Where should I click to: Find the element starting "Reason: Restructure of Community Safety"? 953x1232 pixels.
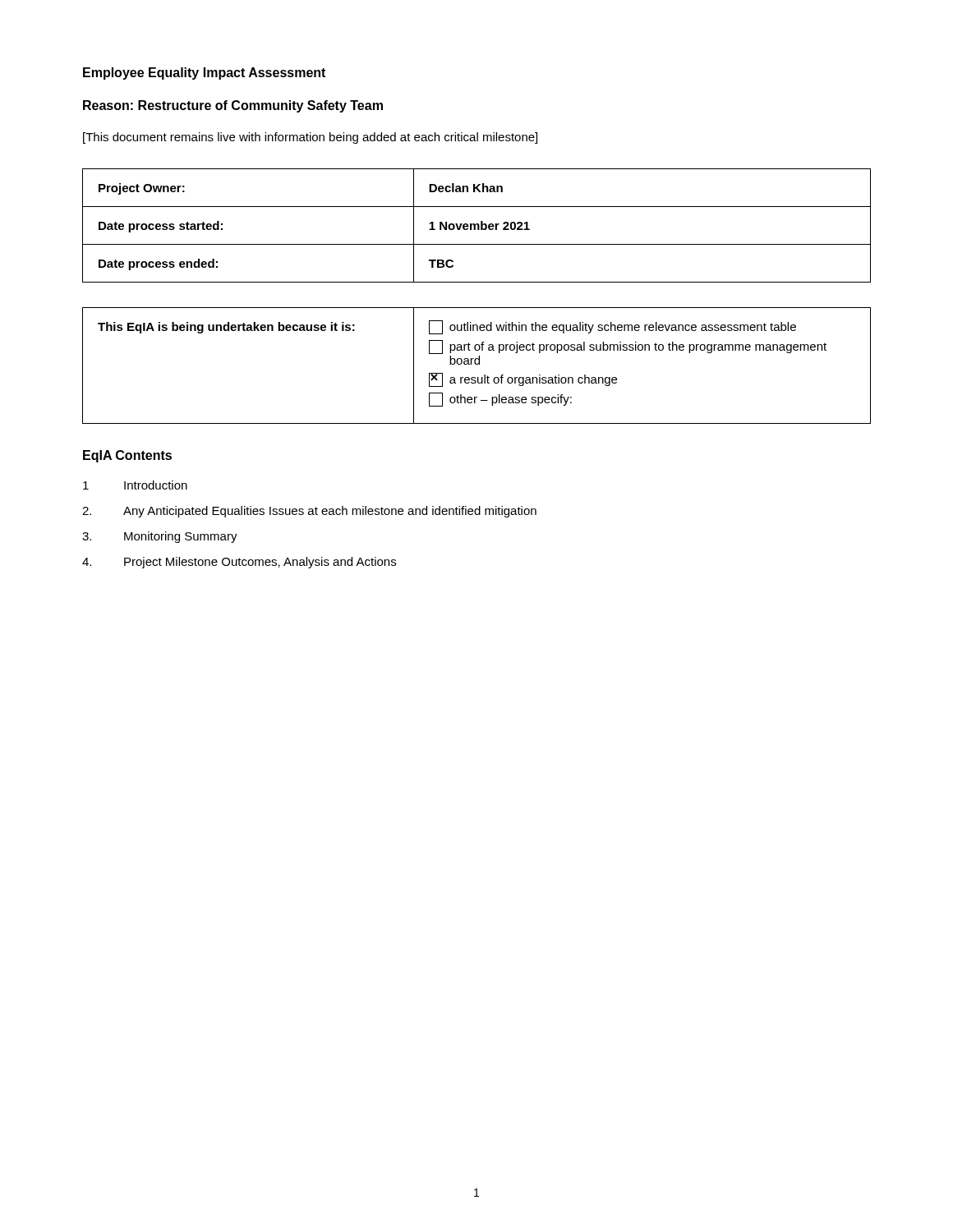(x=233, y=106)
